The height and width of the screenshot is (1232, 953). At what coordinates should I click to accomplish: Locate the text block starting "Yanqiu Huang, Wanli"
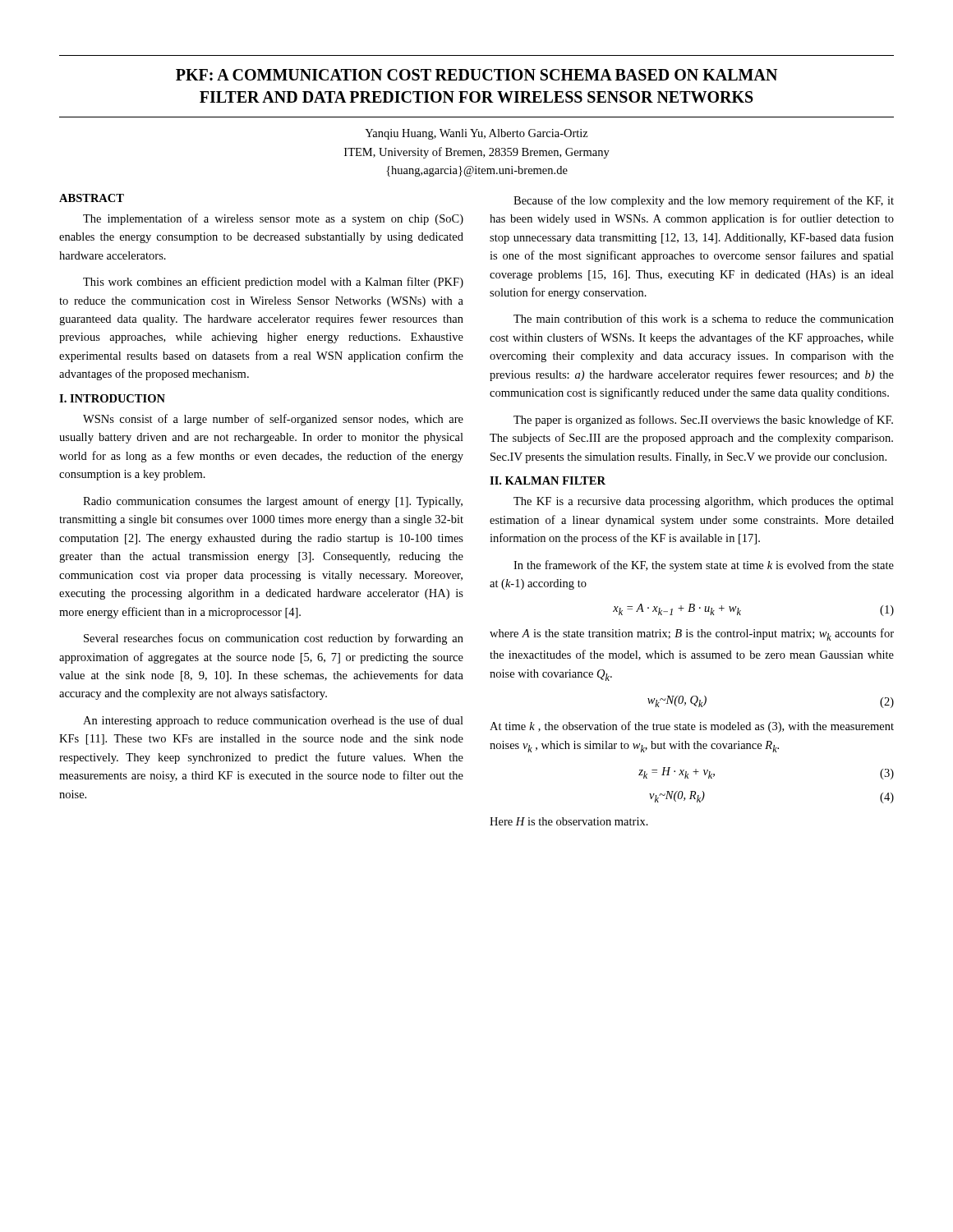[476, 152]
